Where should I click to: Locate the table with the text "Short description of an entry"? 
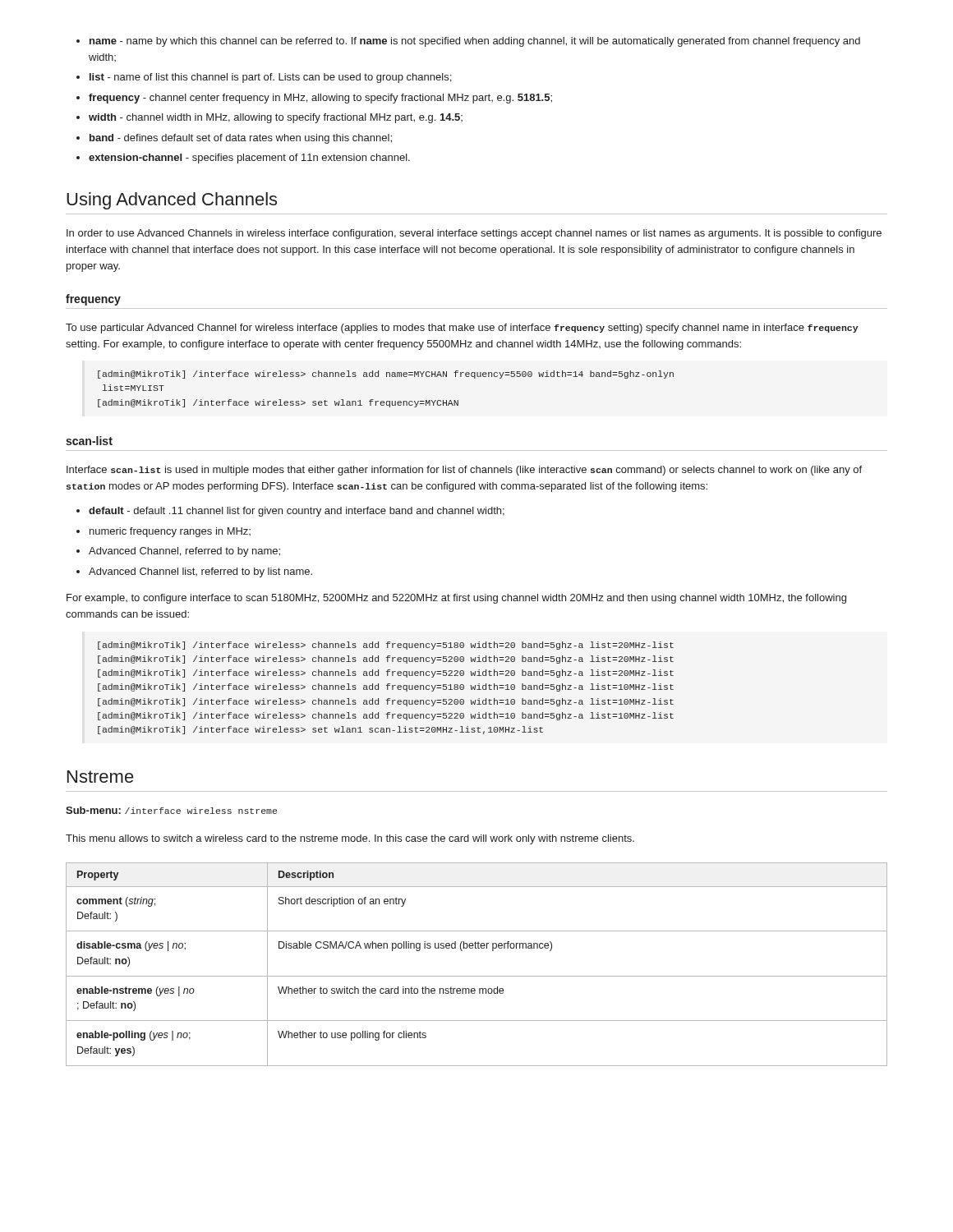(x=476, y=964)
